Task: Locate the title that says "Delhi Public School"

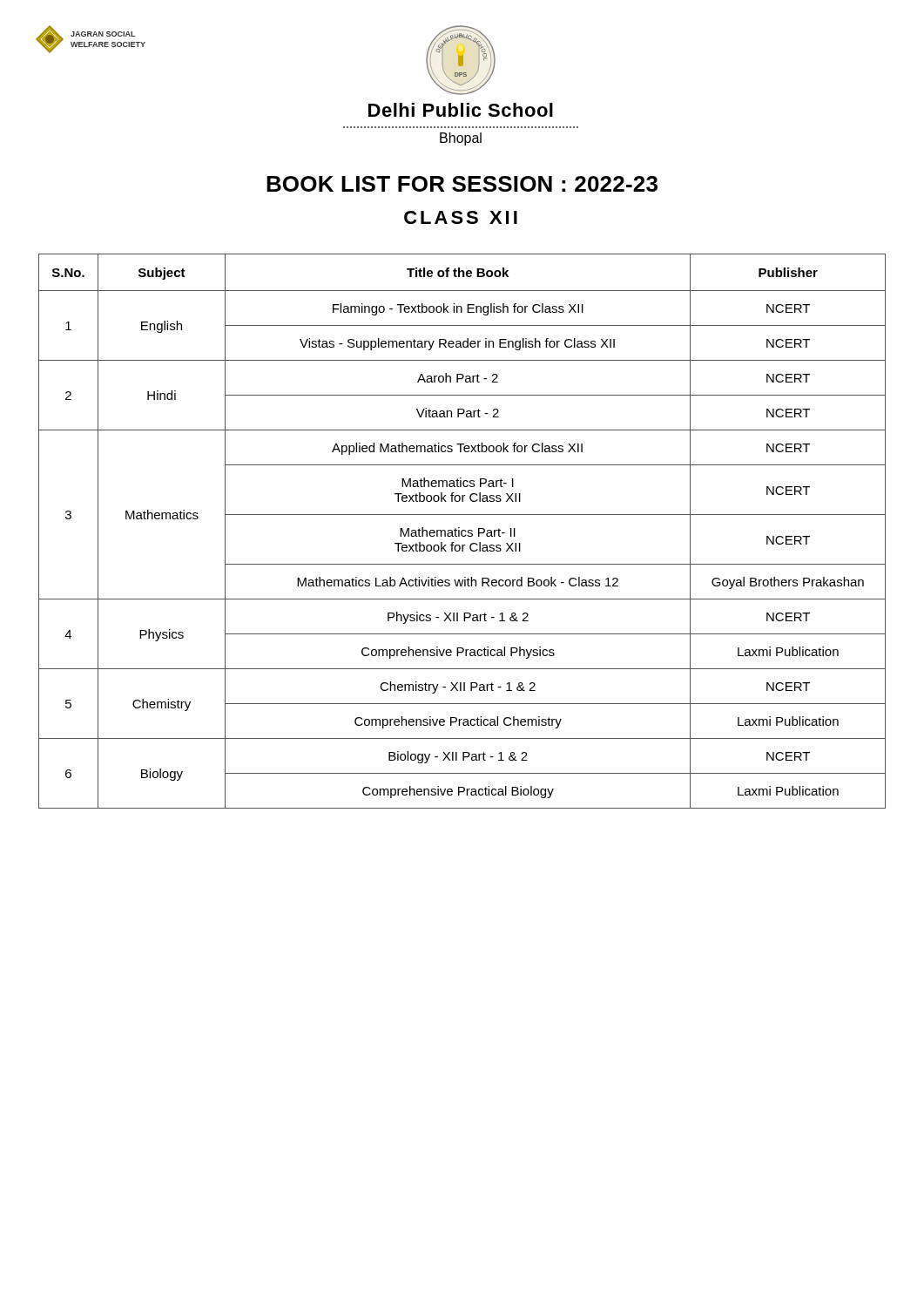Action: pyautogui.click(x=461, y=110)
